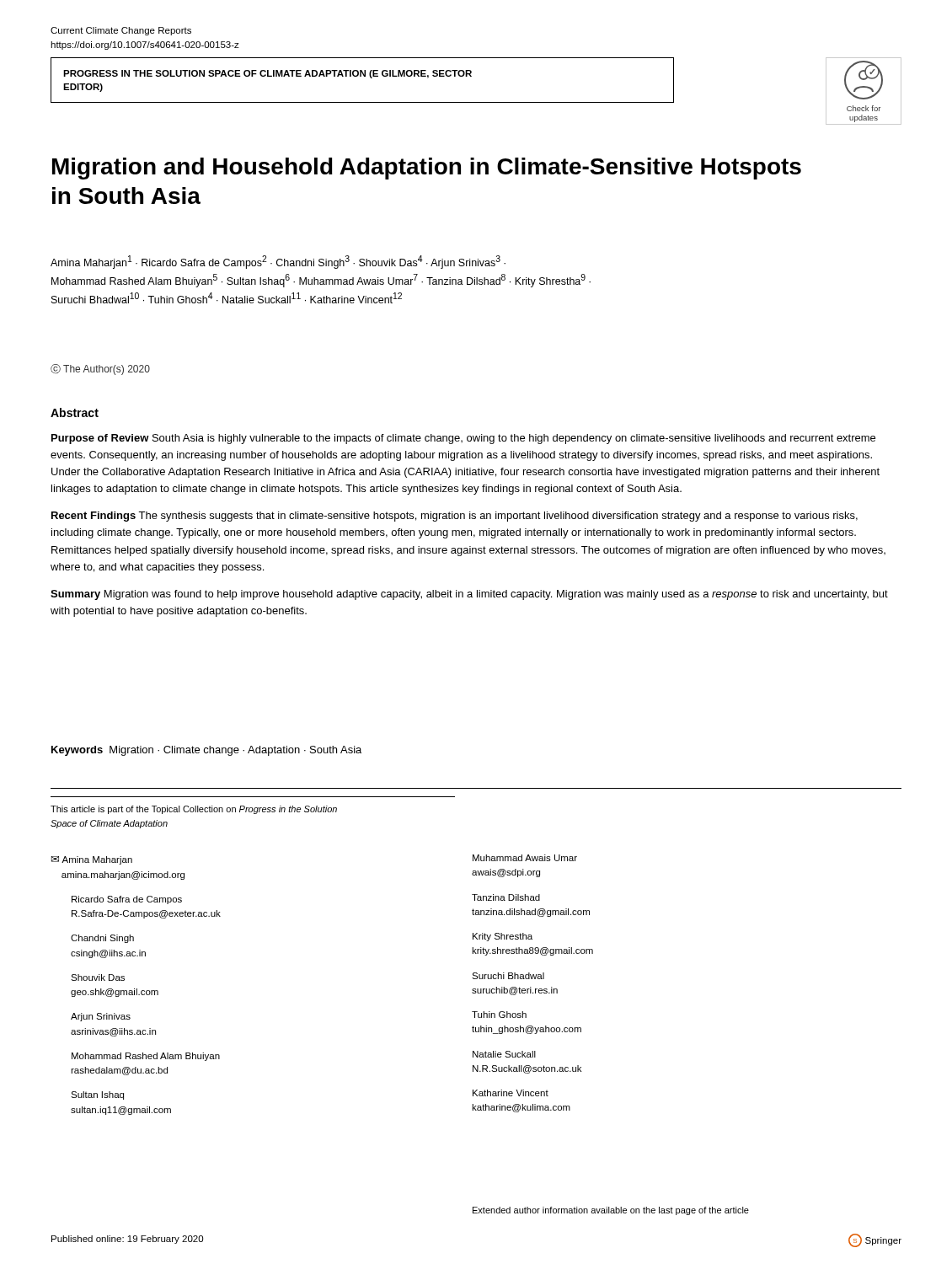Locate the passage starting "PROGRESS IN THE SOLUTION"
952x1264 pixels.
tap(268, 80)
